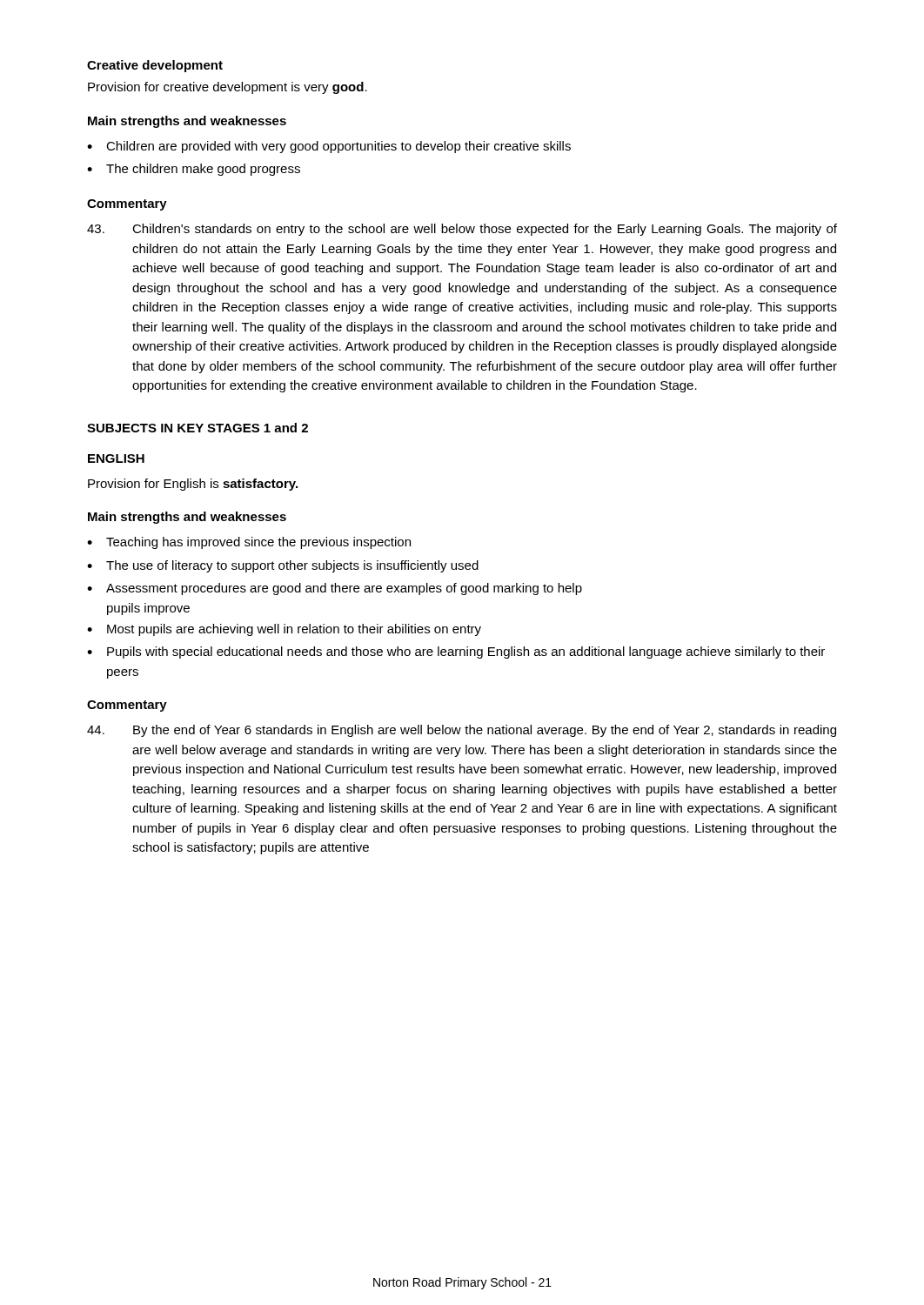Point to the block beginning "• Children are provided with very good opportunities"
The image size is (924, 1305).
click(462, 147)
